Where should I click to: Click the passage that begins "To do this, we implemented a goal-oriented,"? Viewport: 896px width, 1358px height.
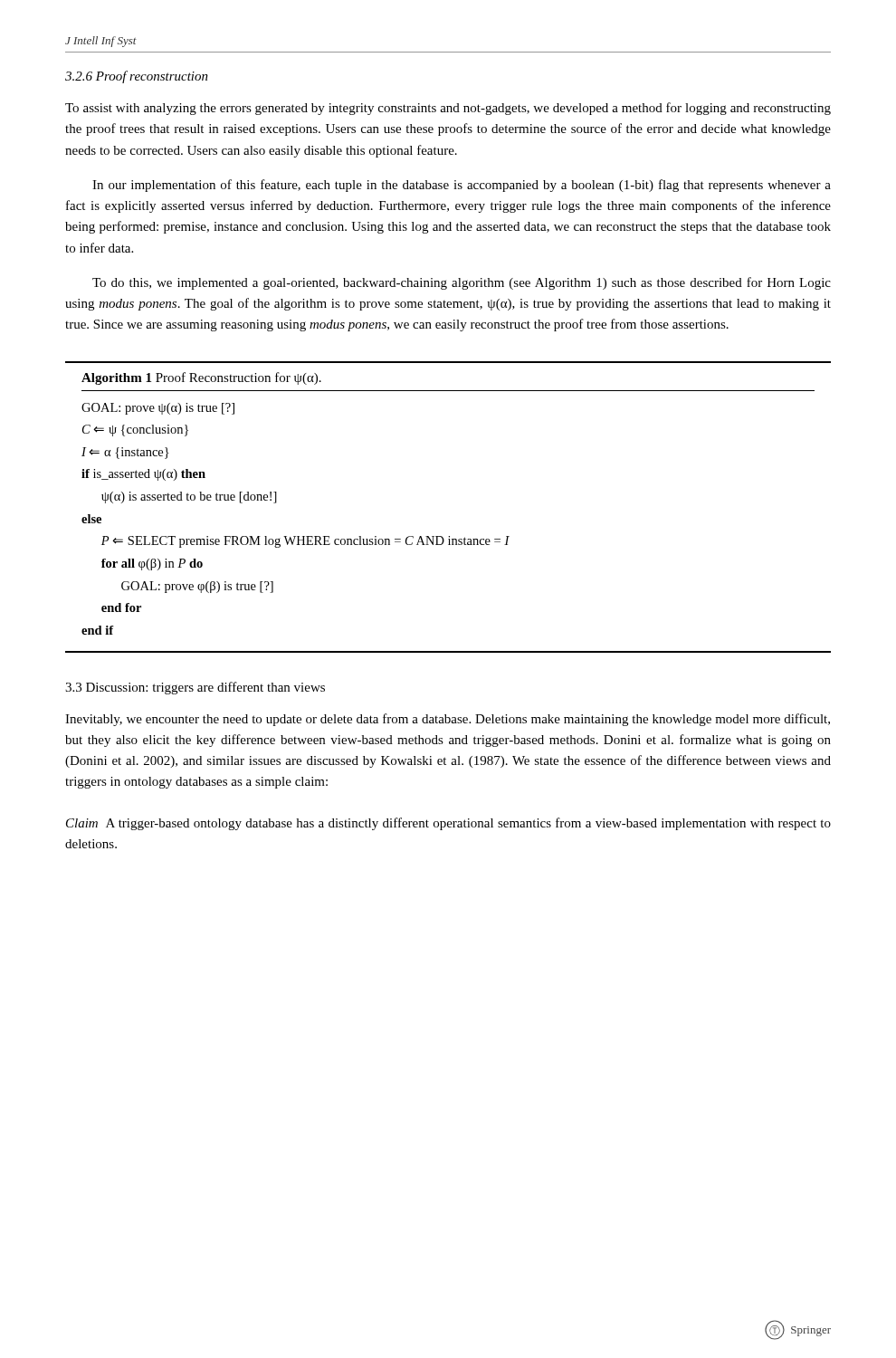point(448,304)
